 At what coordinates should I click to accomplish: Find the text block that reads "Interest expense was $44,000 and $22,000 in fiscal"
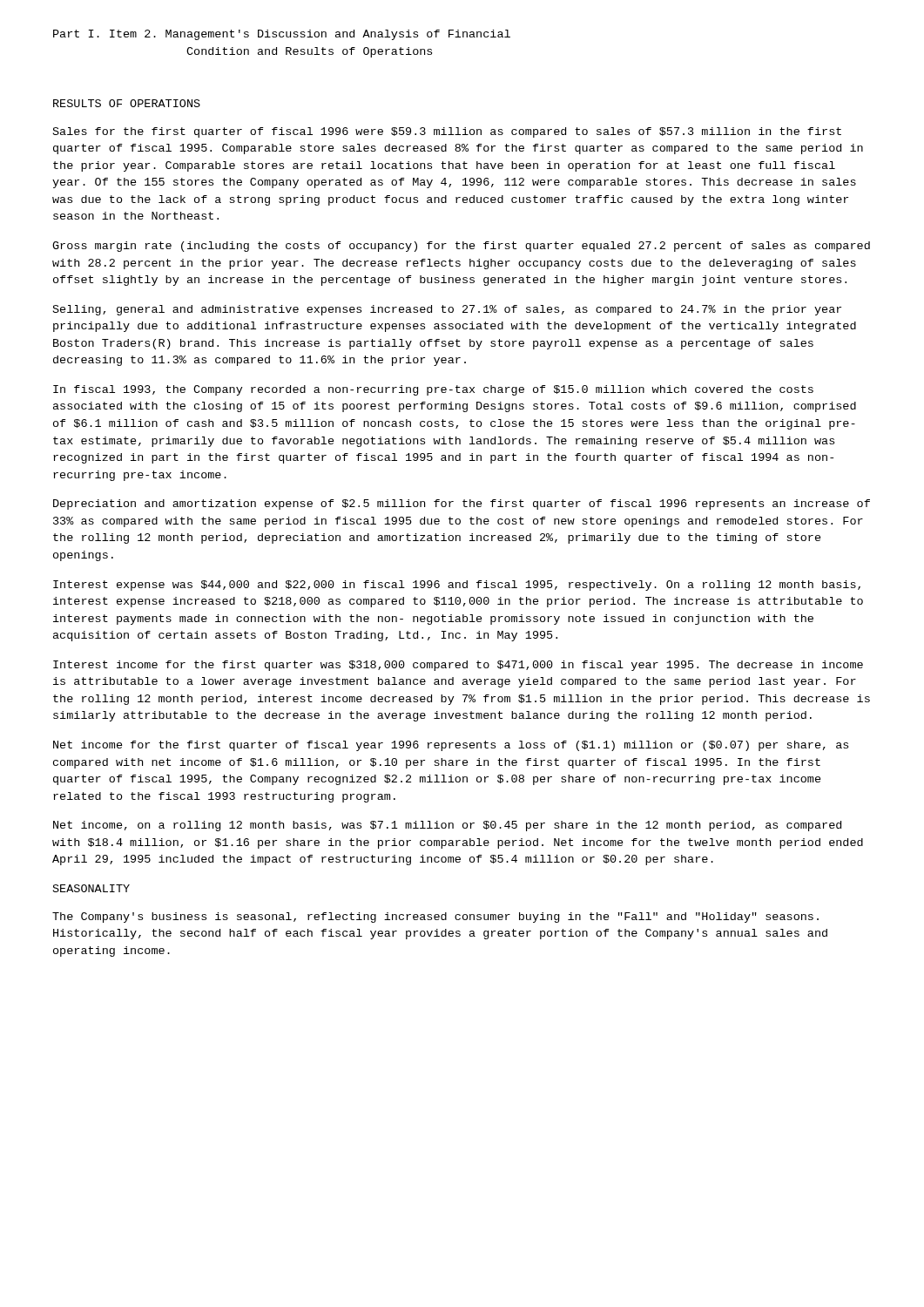click(x=462, y=610)
